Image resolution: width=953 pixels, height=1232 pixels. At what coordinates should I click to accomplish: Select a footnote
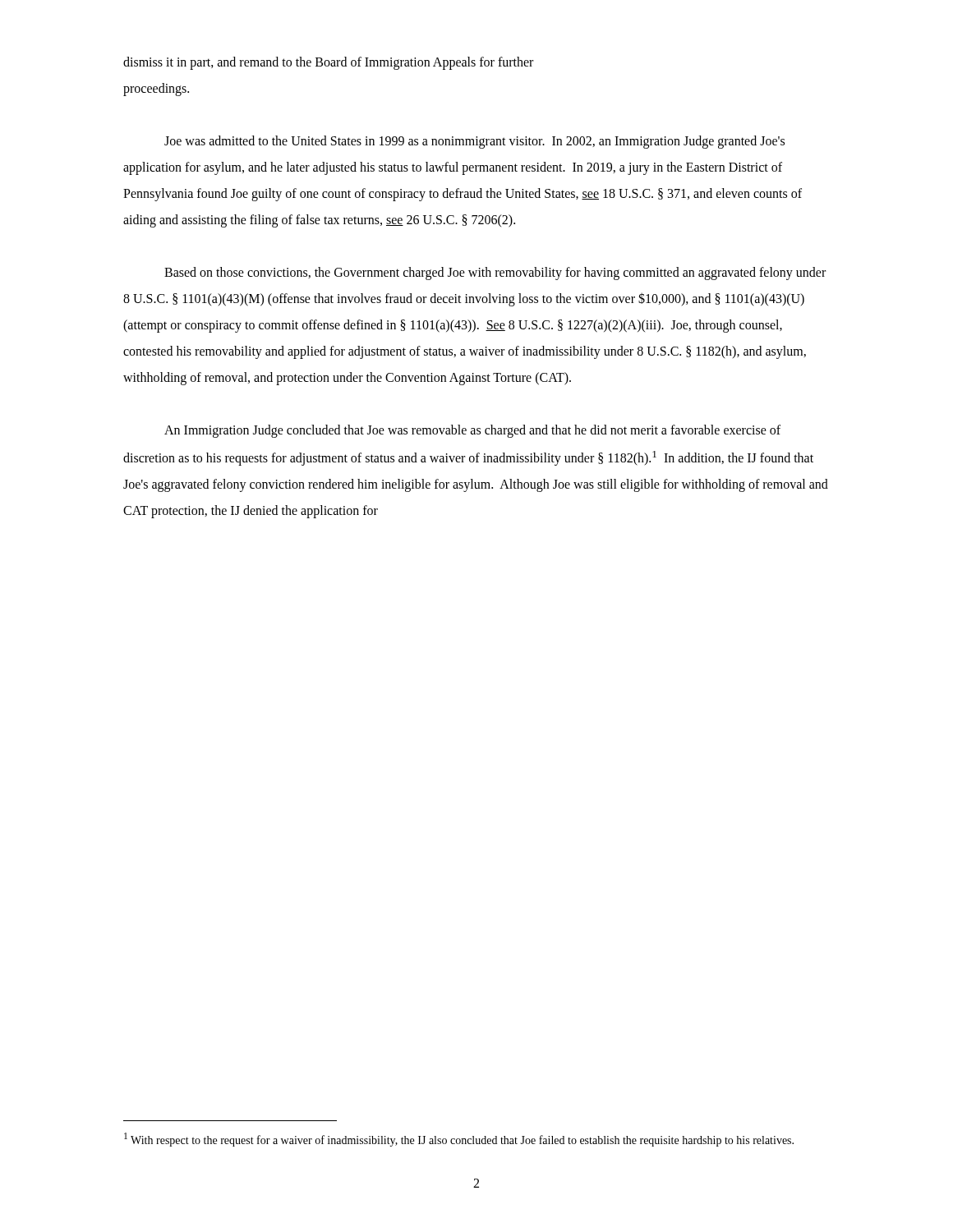click(459, 1139)
